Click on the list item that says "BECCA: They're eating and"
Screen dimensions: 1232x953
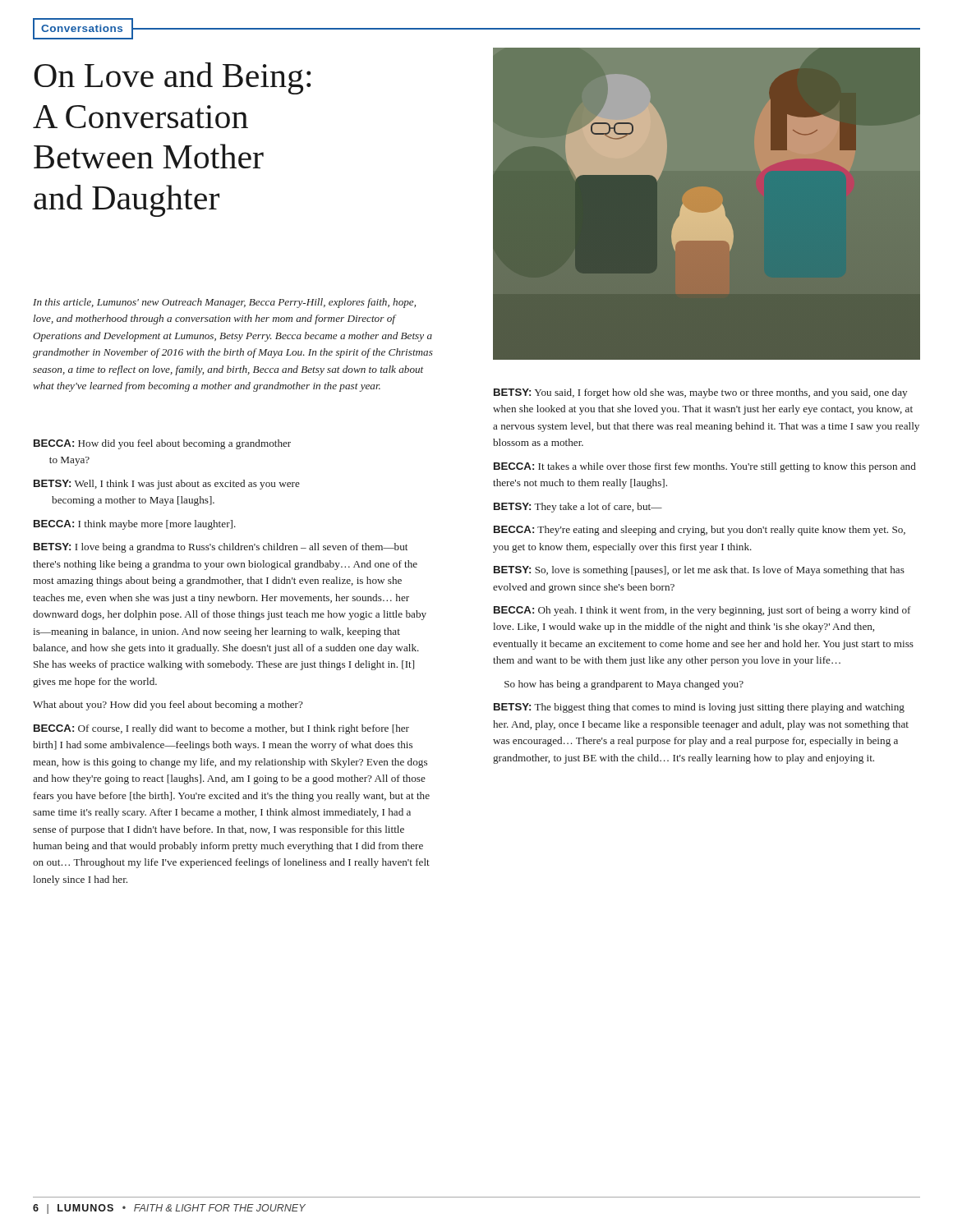(699, 538)
